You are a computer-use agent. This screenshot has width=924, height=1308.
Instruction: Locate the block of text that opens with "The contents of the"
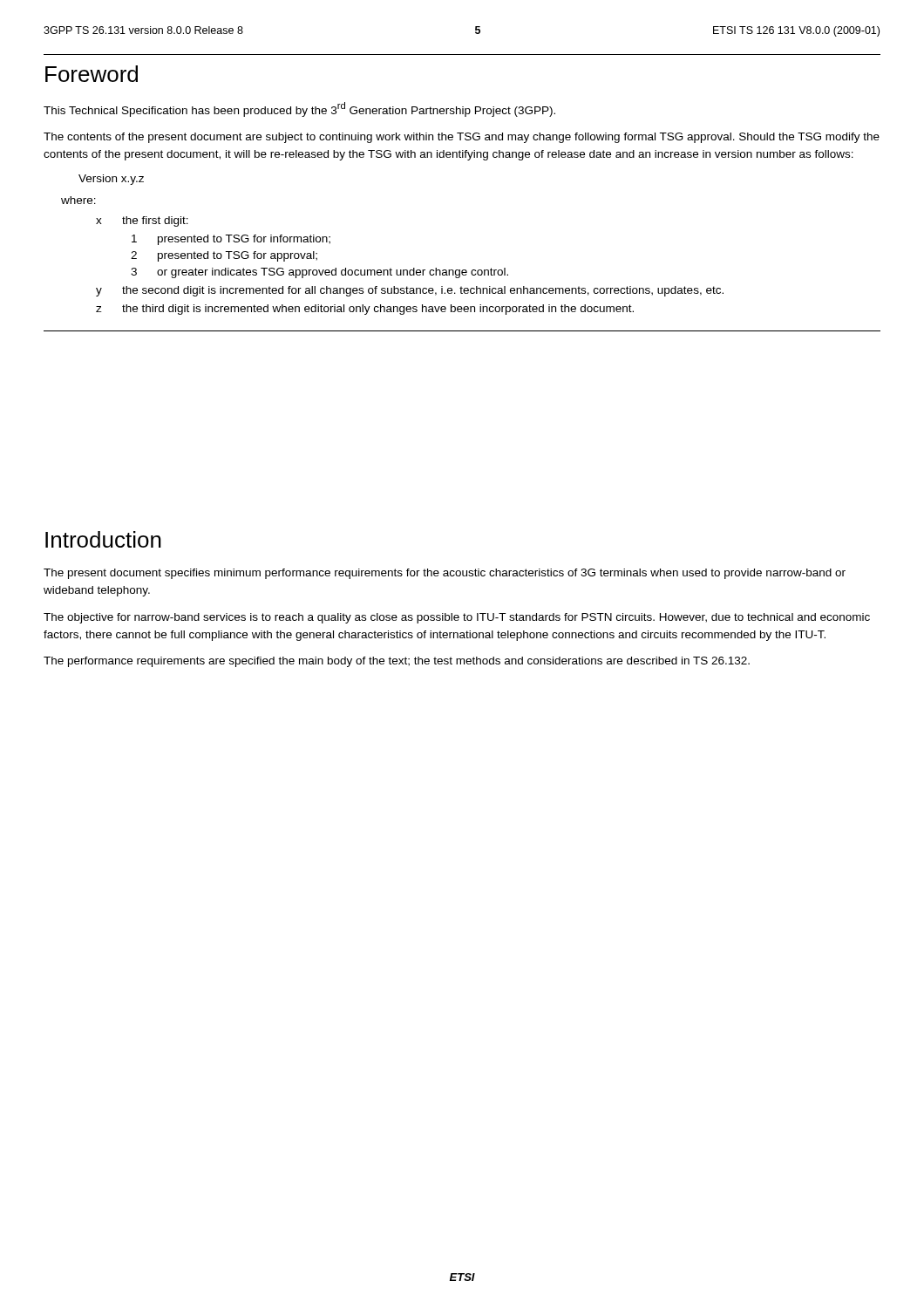click(x=462, y=145)
